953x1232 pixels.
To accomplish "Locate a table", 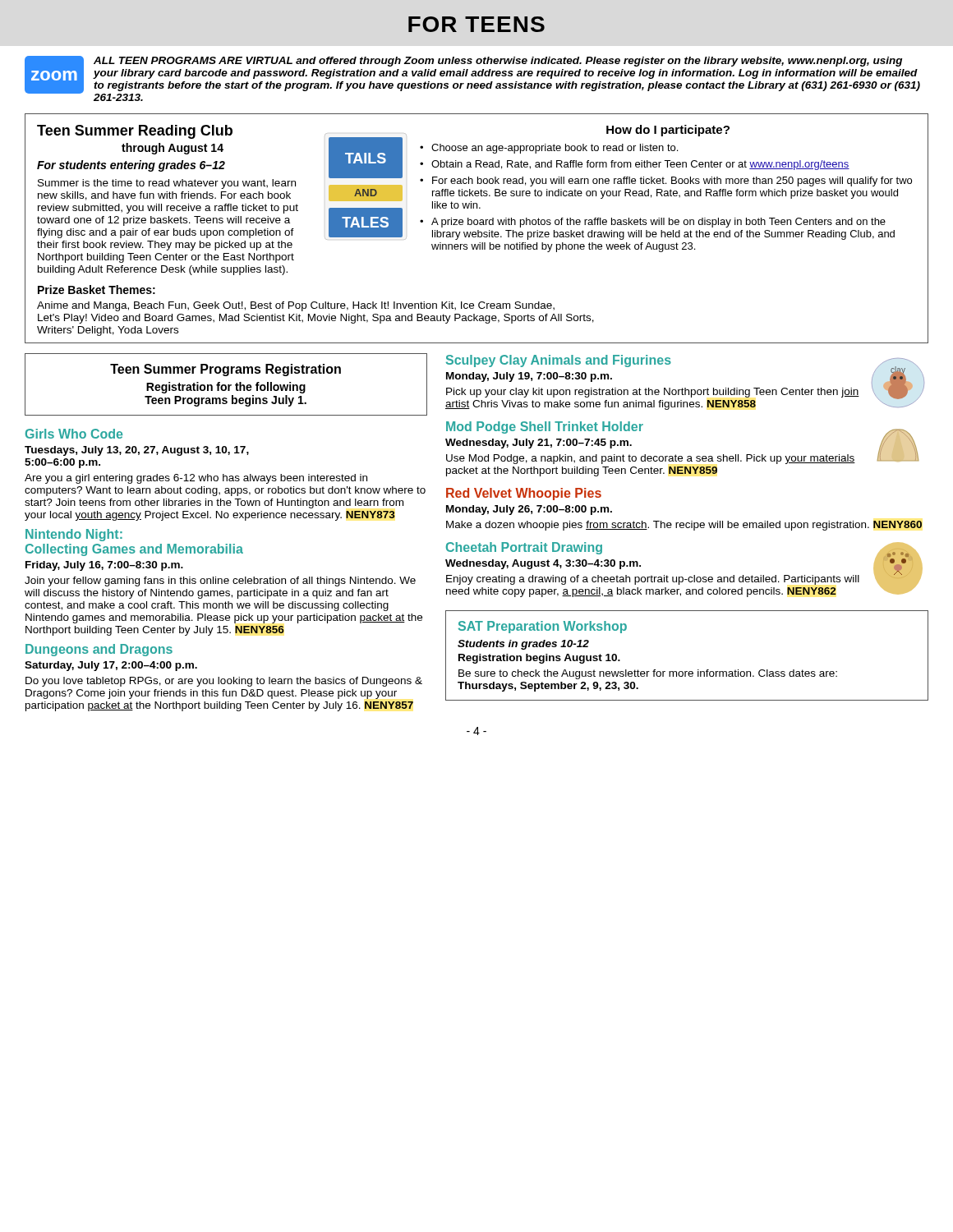I will [x=476, y=228].
